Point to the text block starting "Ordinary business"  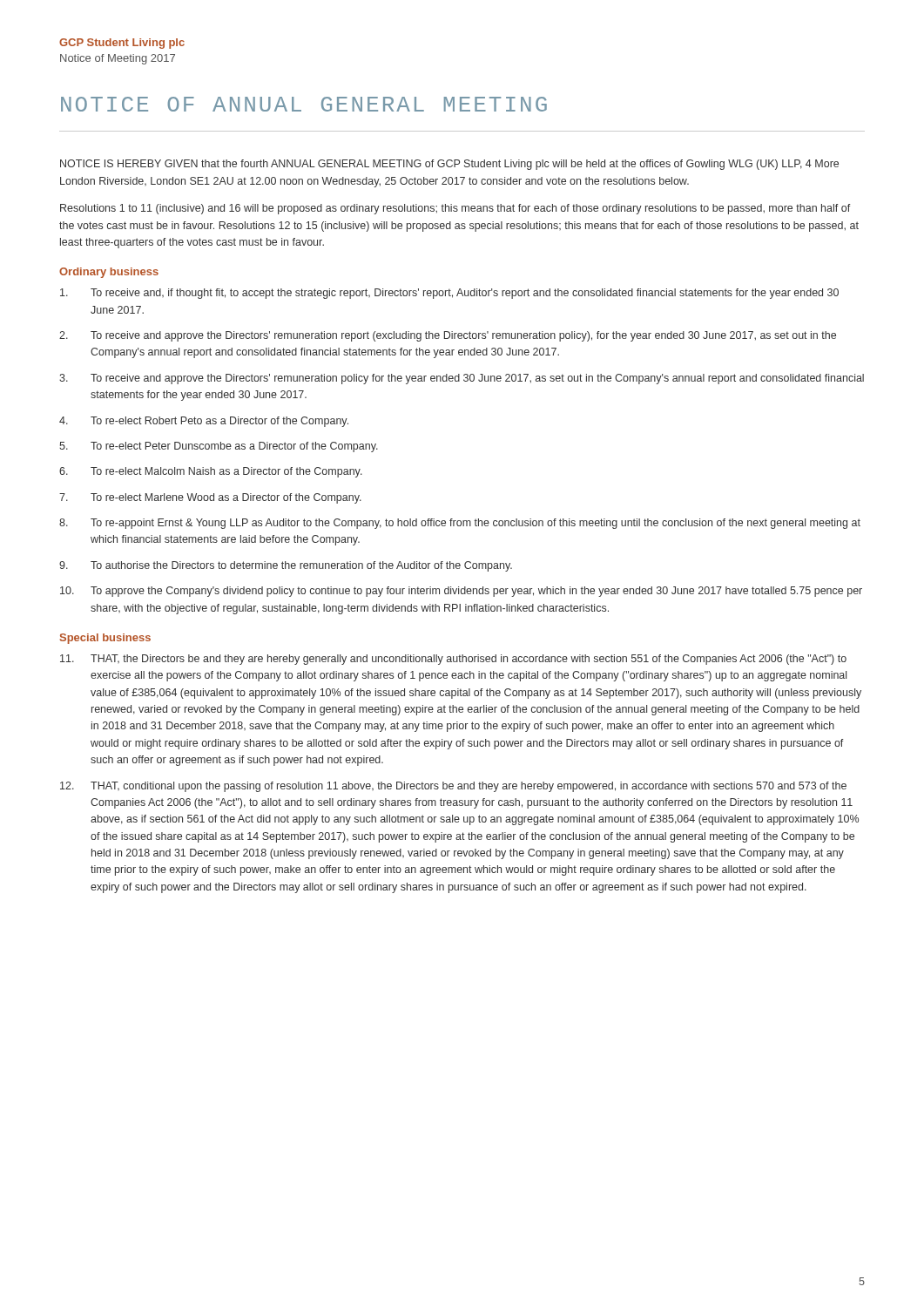coord(109,272)
